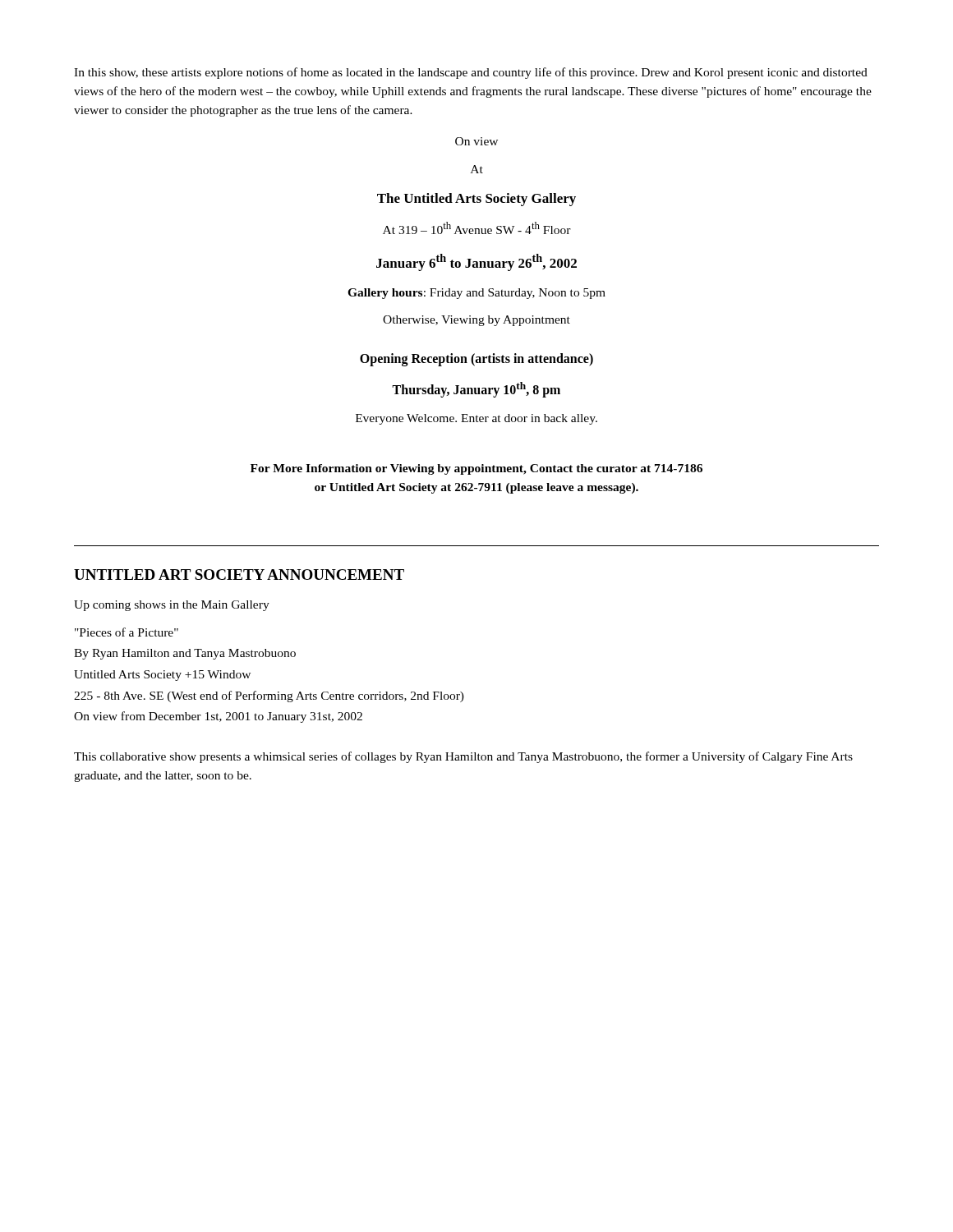Find the block on this page that starts "This collaborative show presents a whimsical"
Viewport: 953px width, 1232px height.
coord(476,765)
